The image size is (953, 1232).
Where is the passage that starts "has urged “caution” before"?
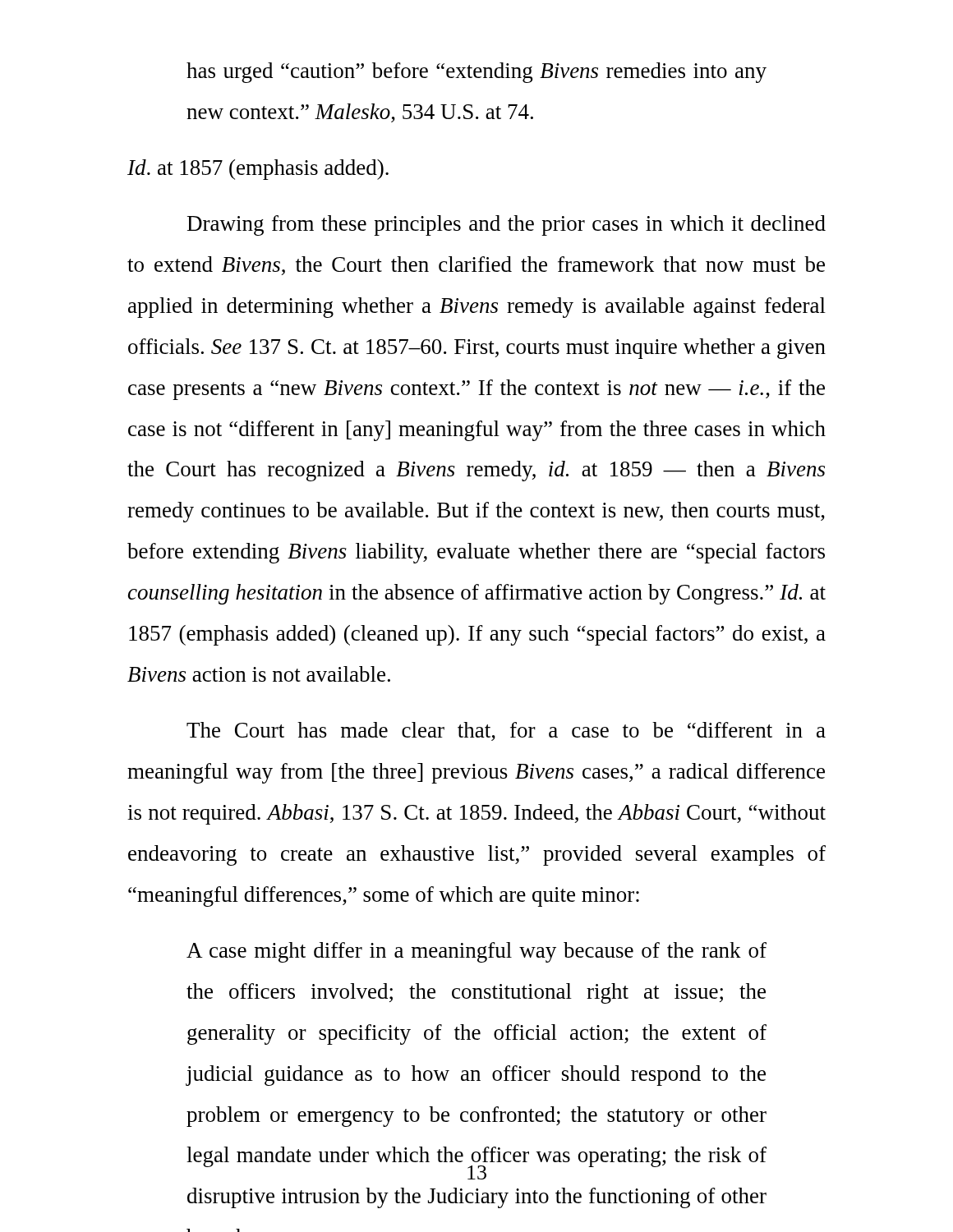pyautogui.click(x=476, y=73)
